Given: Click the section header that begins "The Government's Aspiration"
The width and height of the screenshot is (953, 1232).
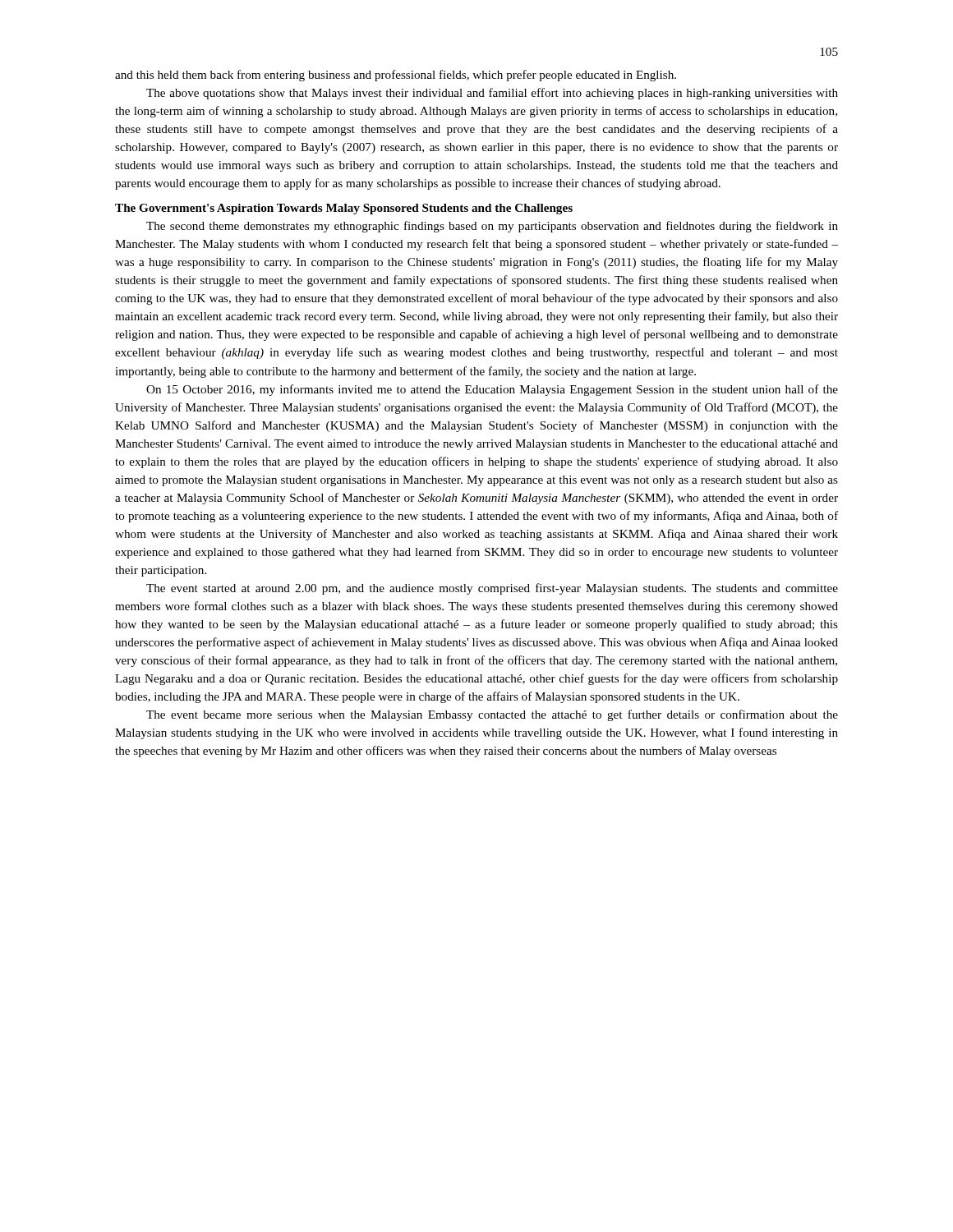Looking at the screenshot, I should pyautogui.click(x=344, y=208).
